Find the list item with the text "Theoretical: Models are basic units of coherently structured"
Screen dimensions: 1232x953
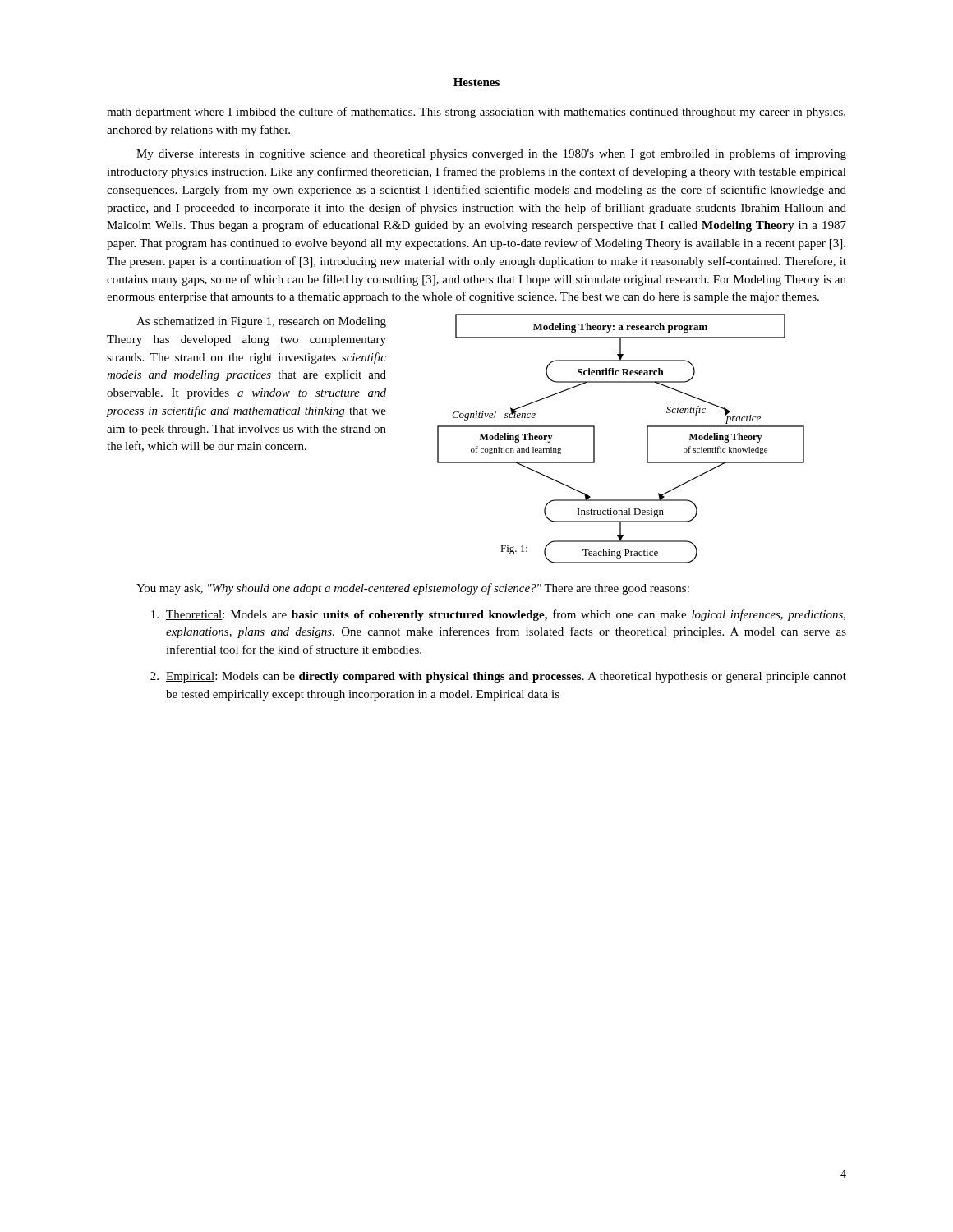(491, 633)
